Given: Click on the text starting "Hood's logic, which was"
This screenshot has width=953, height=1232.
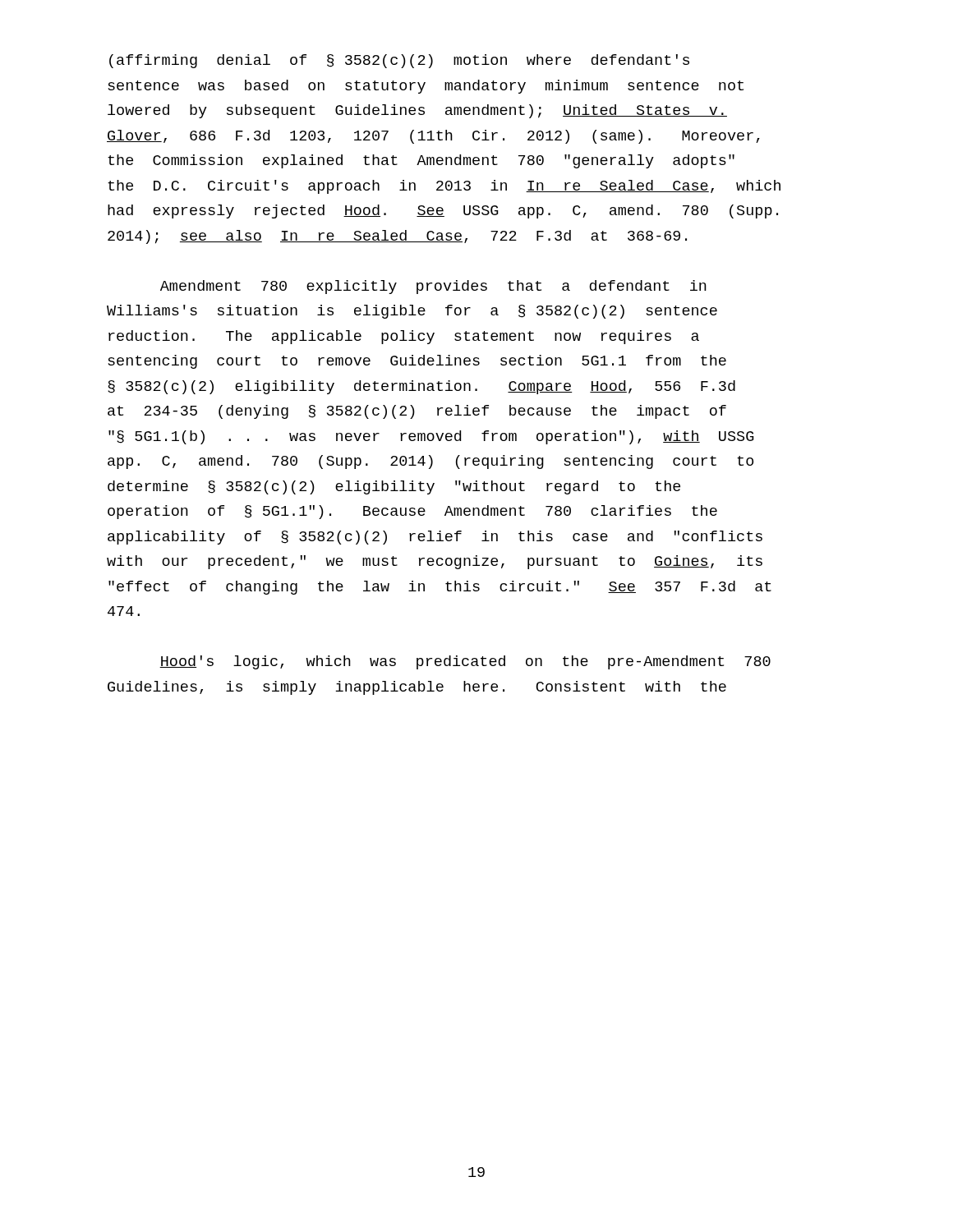Looking at the screenshot, I should pyautogui.click(x=476, y=676).
